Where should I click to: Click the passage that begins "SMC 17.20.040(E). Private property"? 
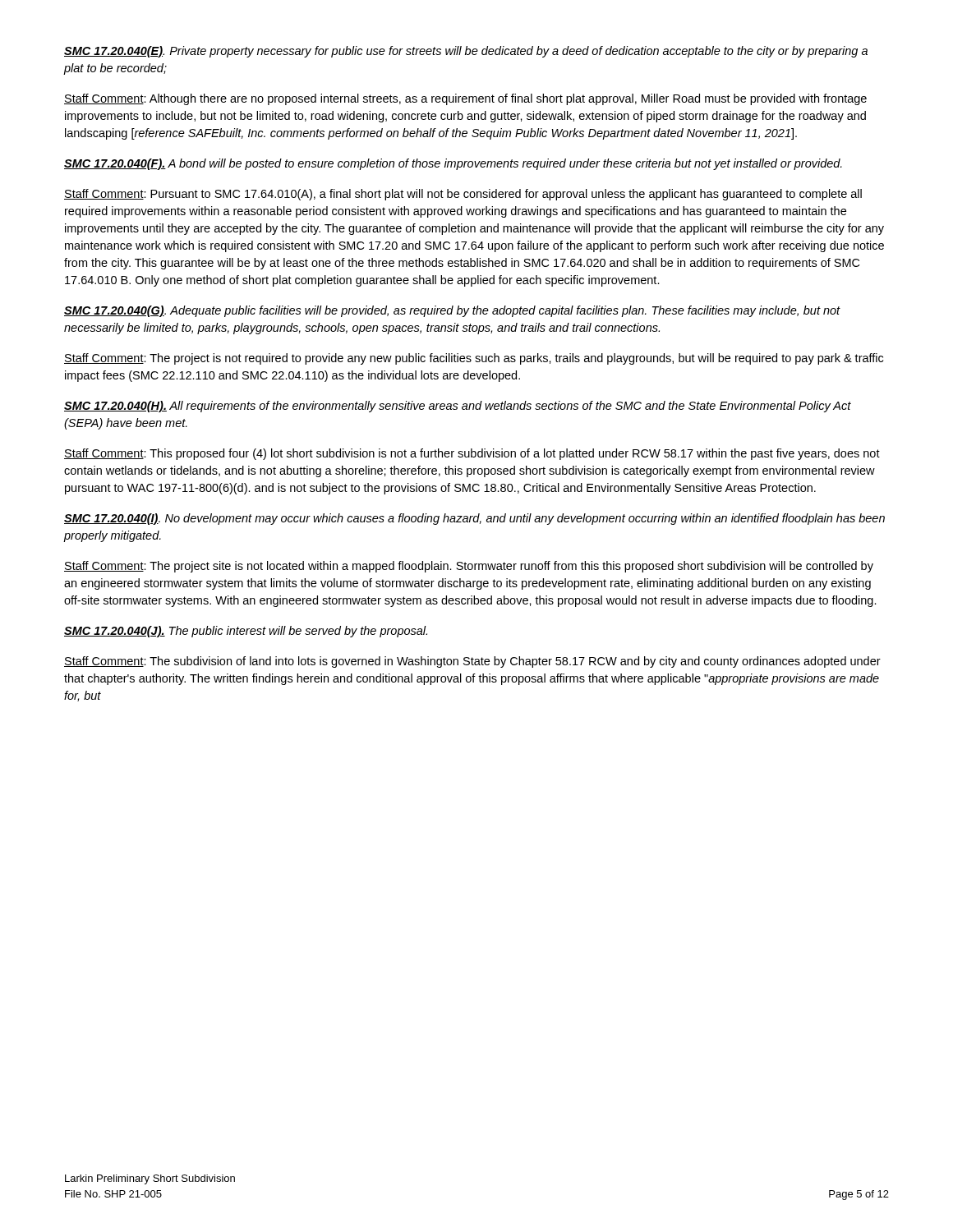click(476, 60)
